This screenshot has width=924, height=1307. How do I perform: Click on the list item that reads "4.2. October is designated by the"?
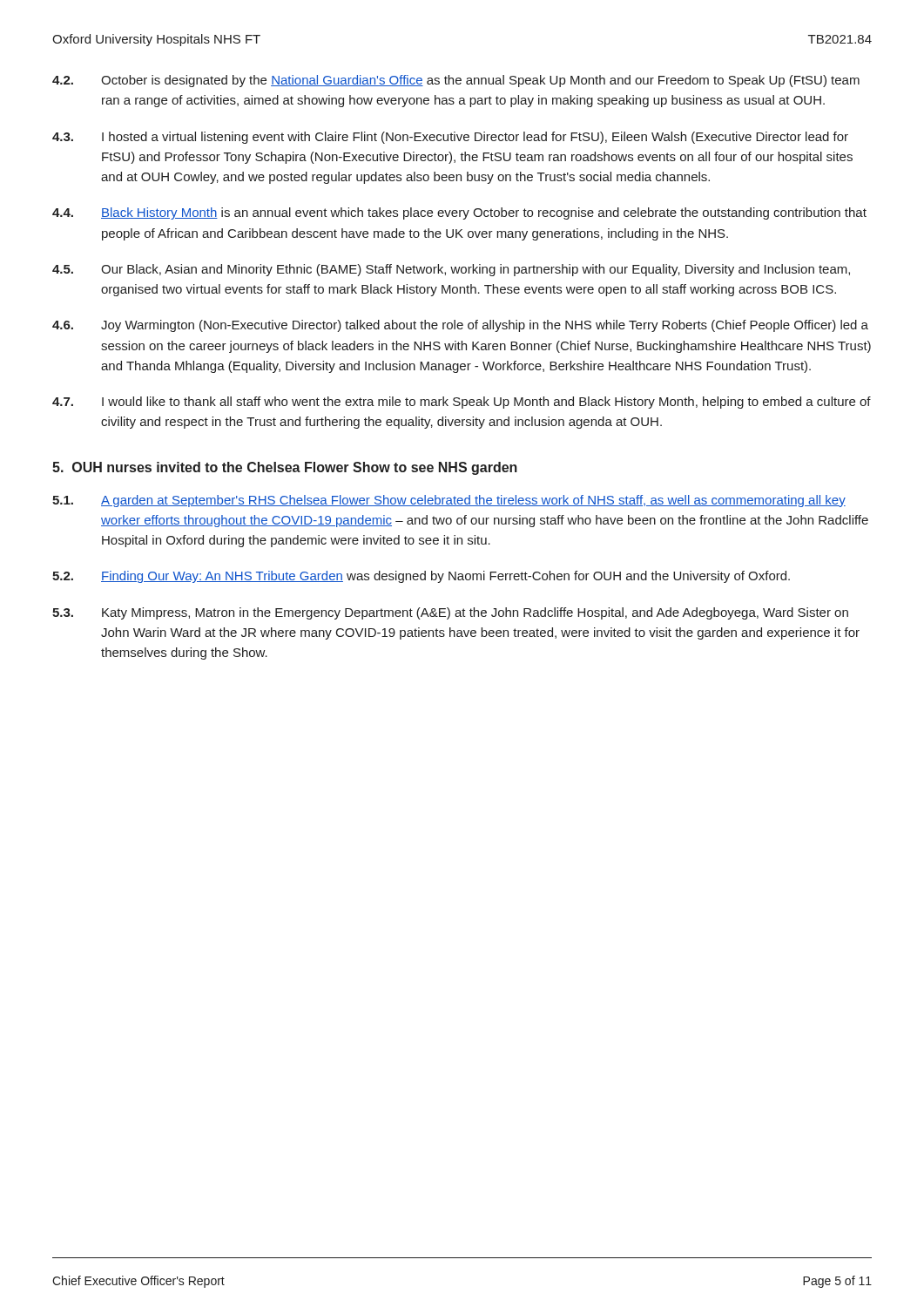(462, 90)
